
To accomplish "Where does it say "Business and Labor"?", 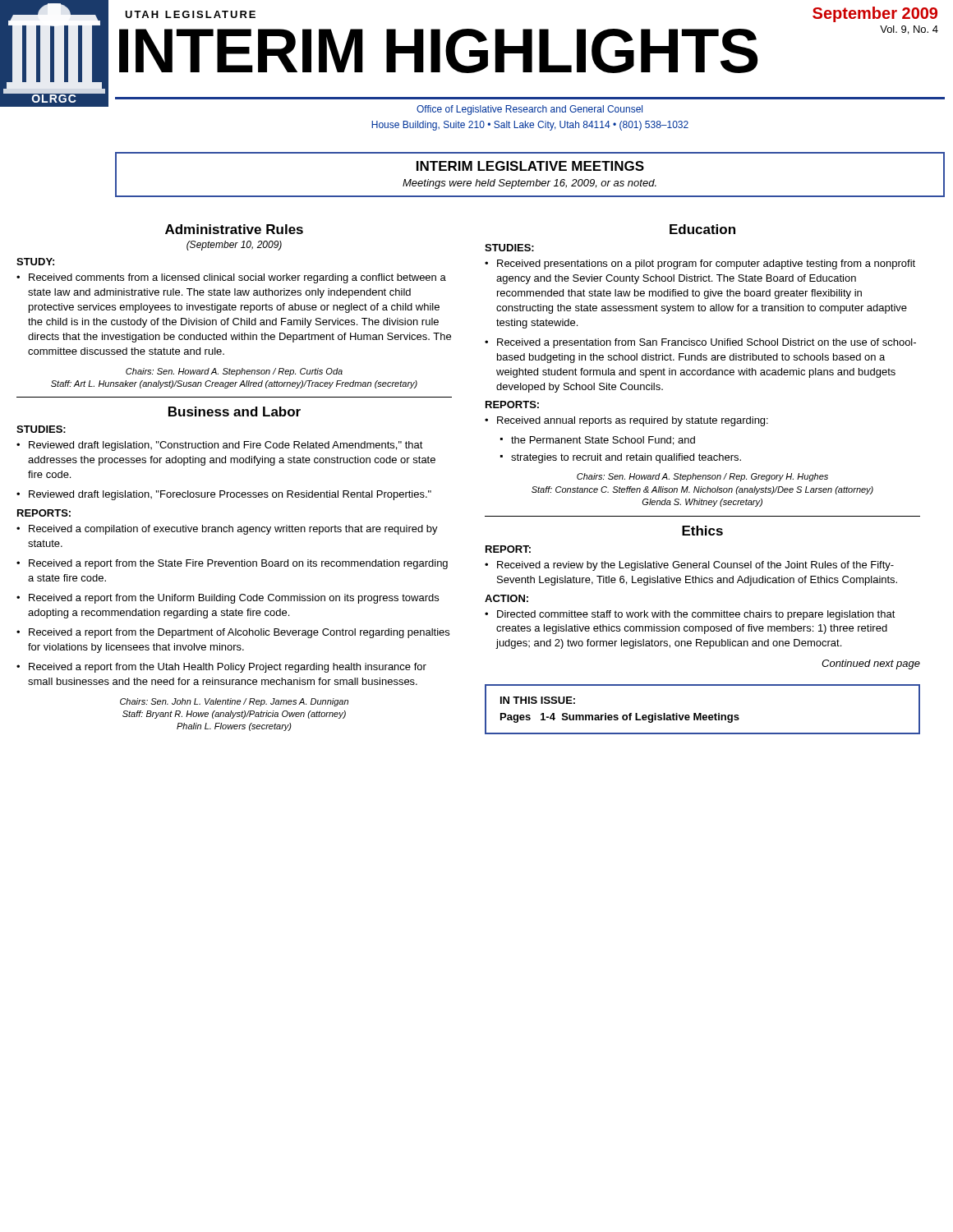I will pyautogui.click(x=234, y=412).
